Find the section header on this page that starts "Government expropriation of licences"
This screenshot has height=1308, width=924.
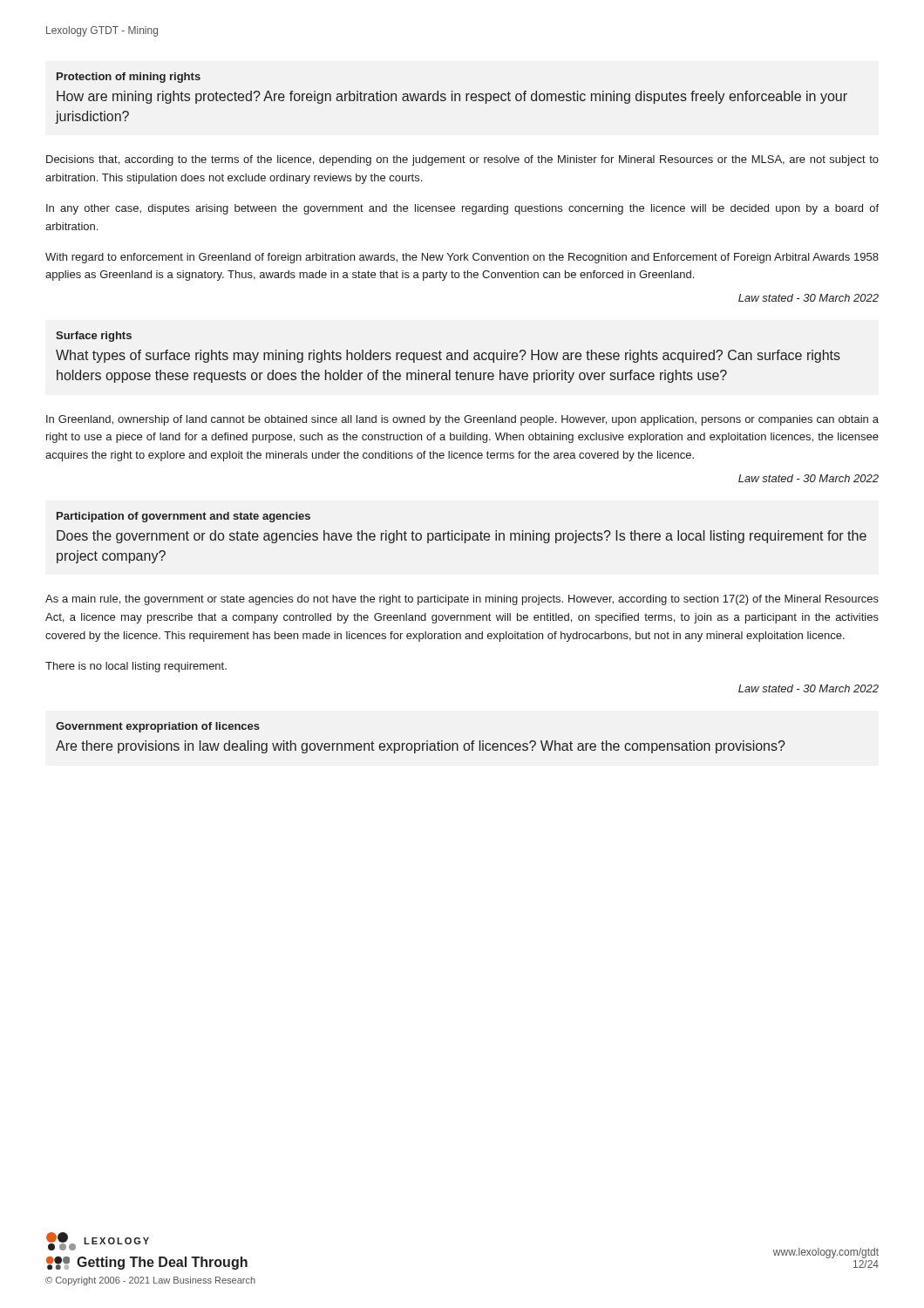pos(462,738)
